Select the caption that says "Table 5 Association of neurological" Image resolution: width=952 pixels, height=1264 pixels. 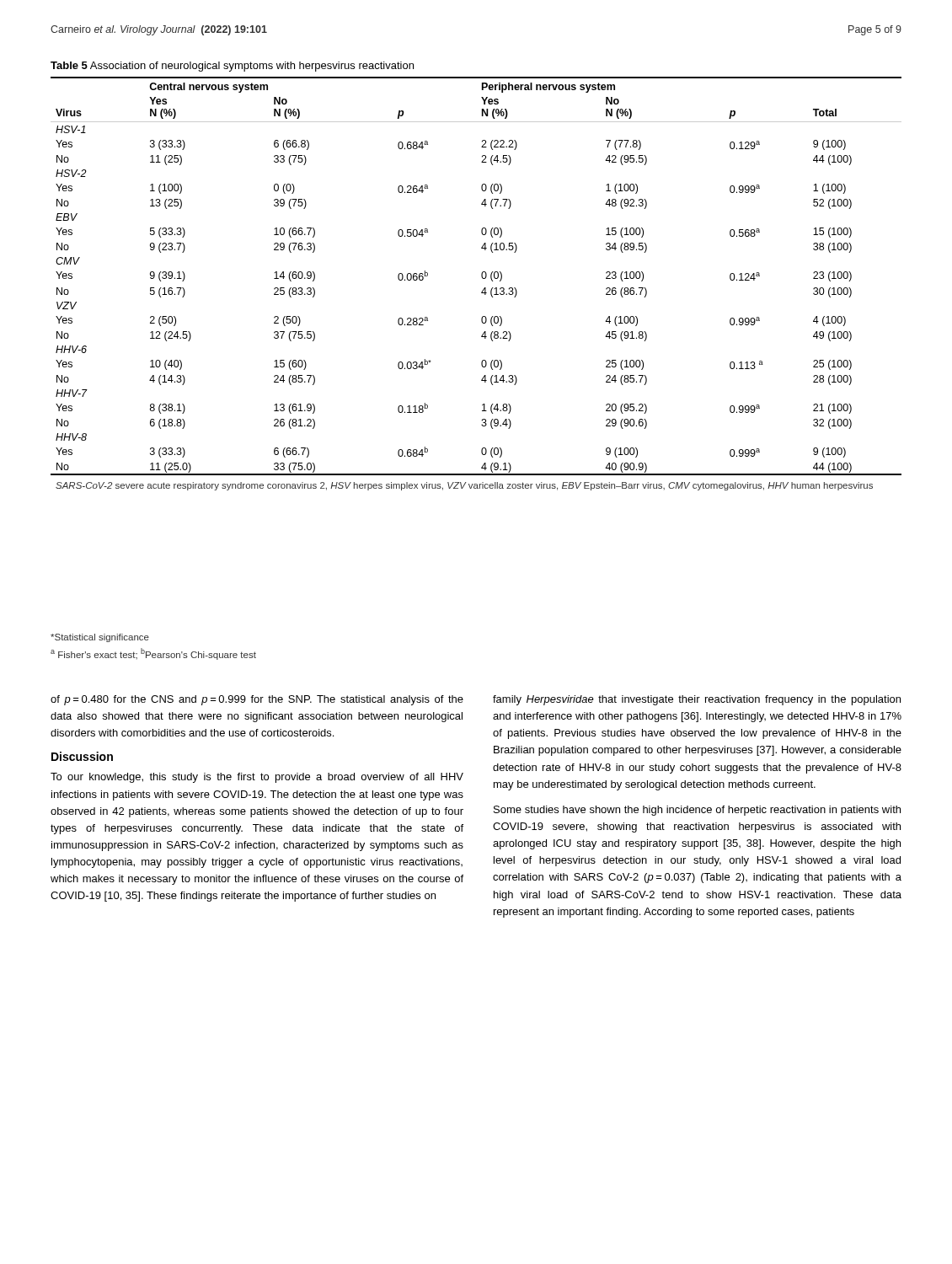pyautogui.click(x=232, y=65)
